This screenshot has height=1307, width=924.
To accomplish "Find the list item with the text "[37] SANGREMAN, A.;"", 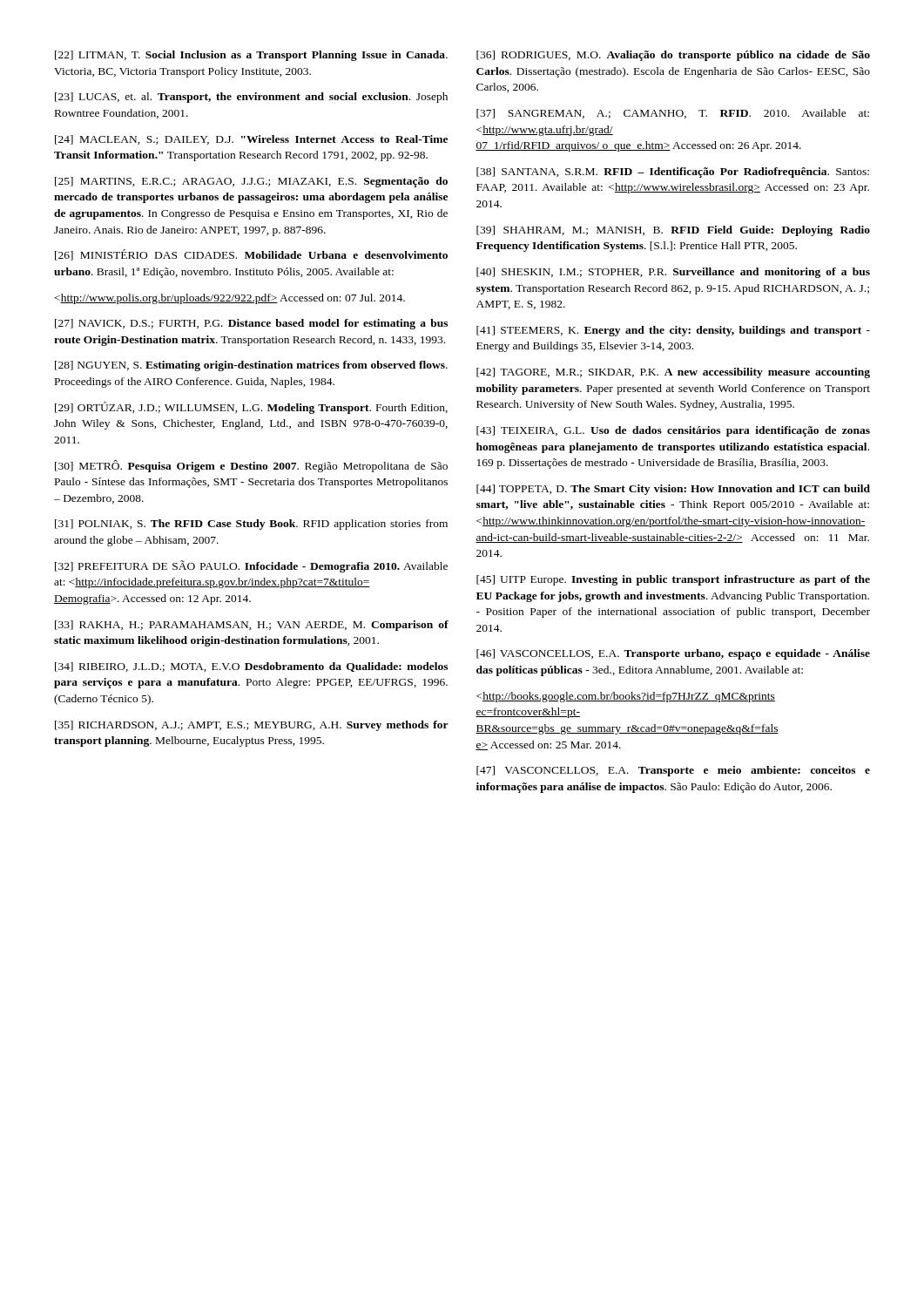I will tap(673, 114).
